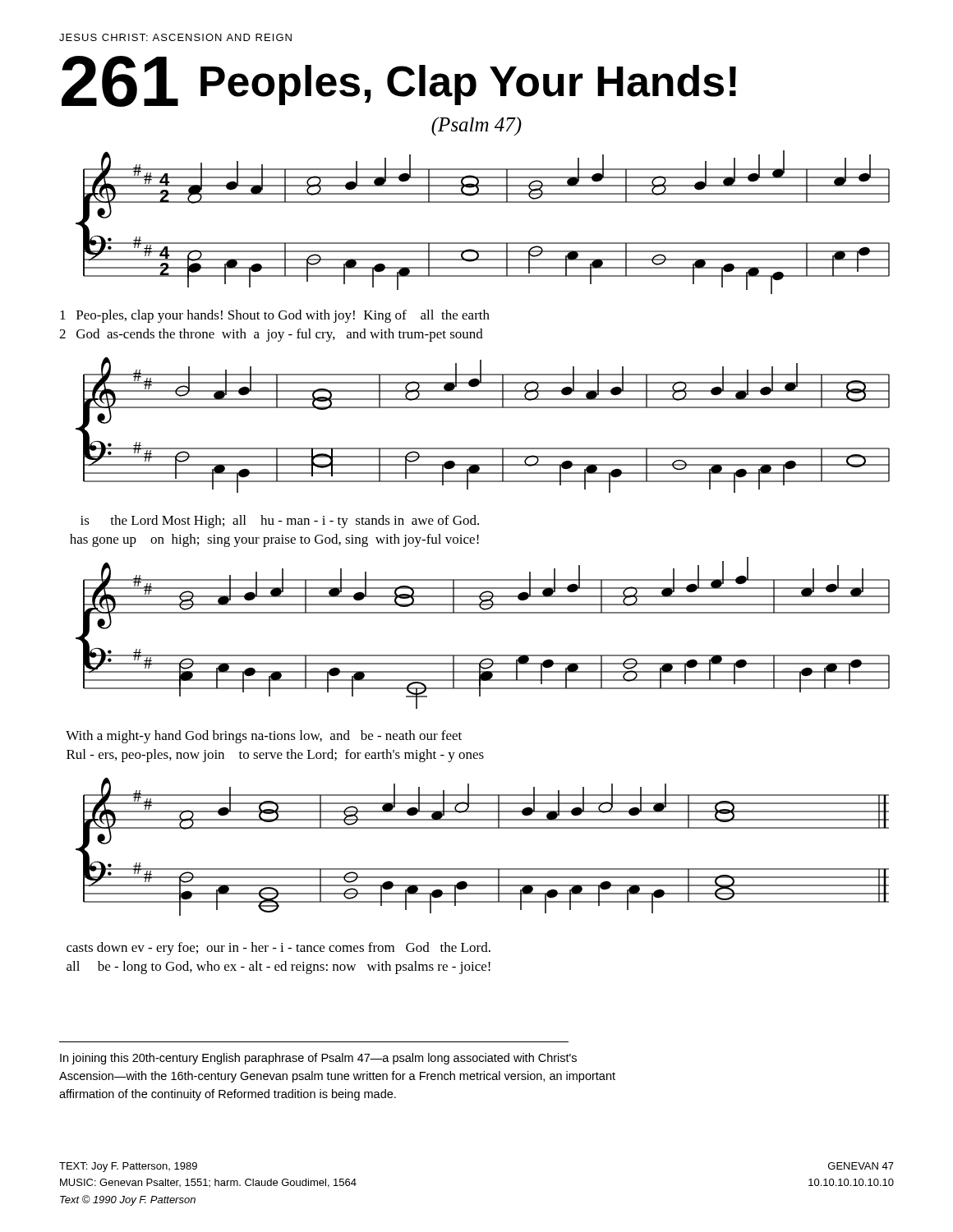Where is the passage that starts "Rul - ers,"?

(272, 754)
